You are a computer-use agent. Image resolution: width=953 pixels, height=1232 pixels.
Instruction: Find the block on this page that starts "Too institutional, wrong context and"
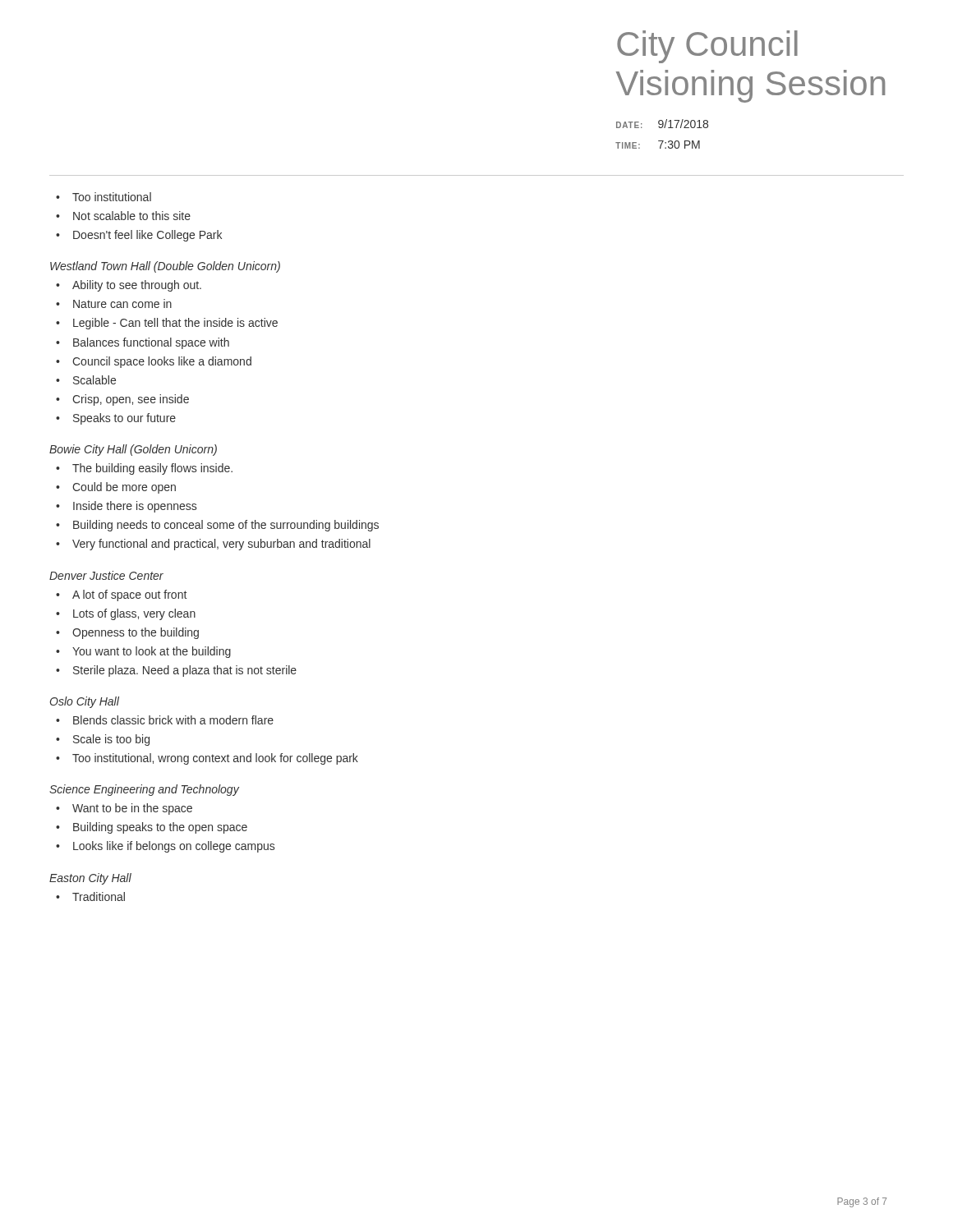coord(215,758)
